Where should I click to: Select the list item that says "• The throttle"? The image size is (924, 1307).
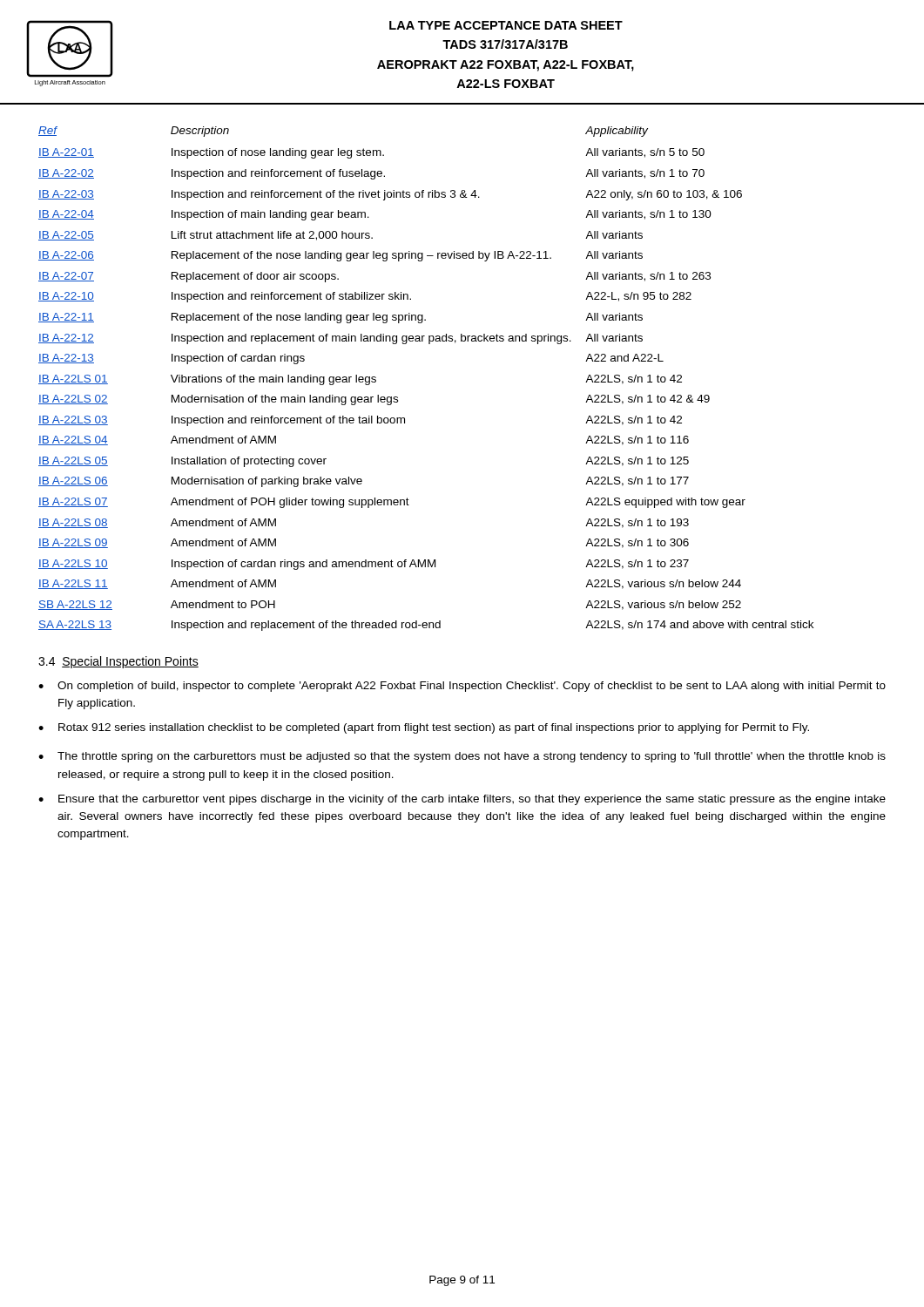coord(462,766)
